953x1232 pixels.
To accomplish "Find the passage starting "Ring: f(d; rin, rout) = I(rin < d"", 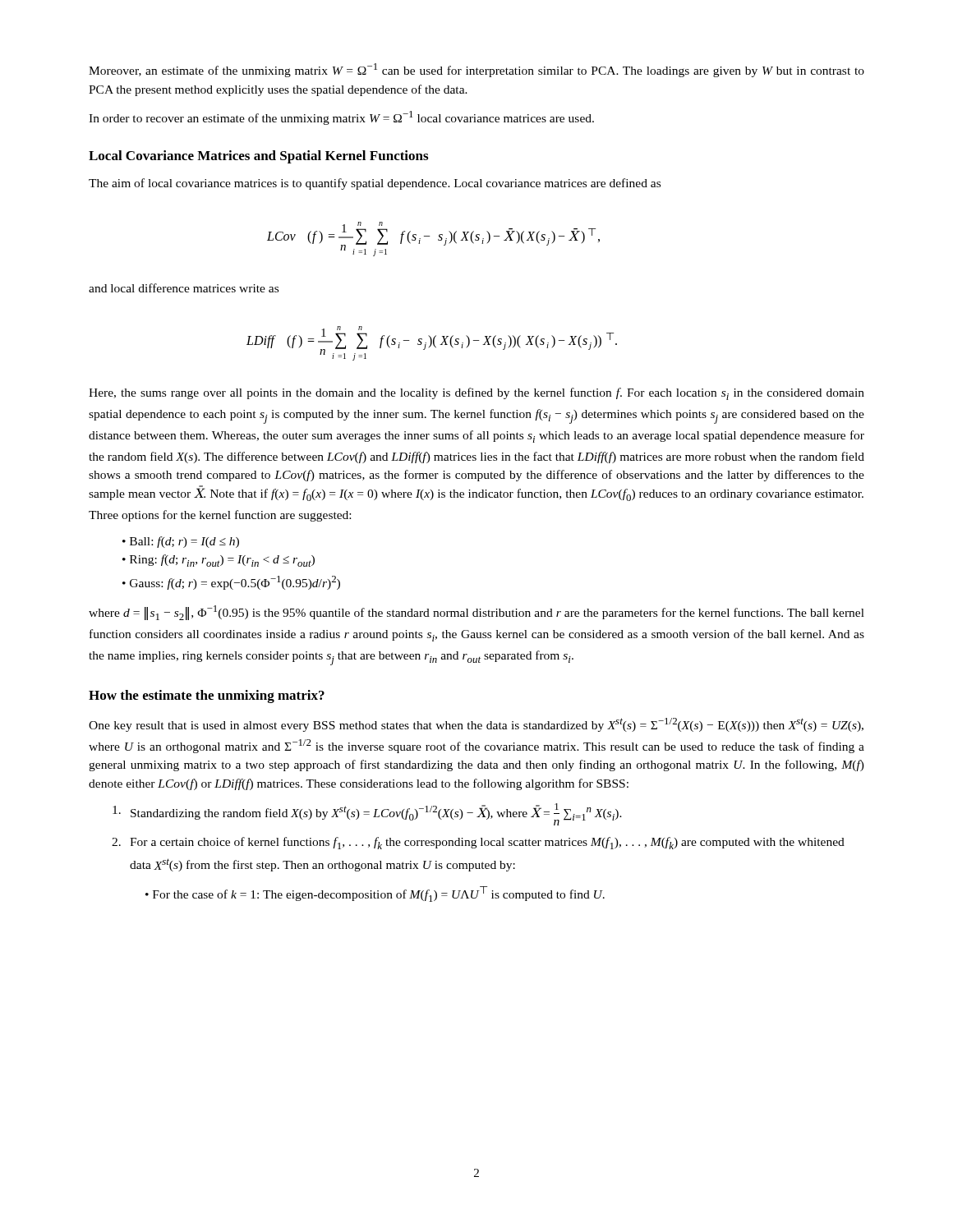I will [219, 561].
